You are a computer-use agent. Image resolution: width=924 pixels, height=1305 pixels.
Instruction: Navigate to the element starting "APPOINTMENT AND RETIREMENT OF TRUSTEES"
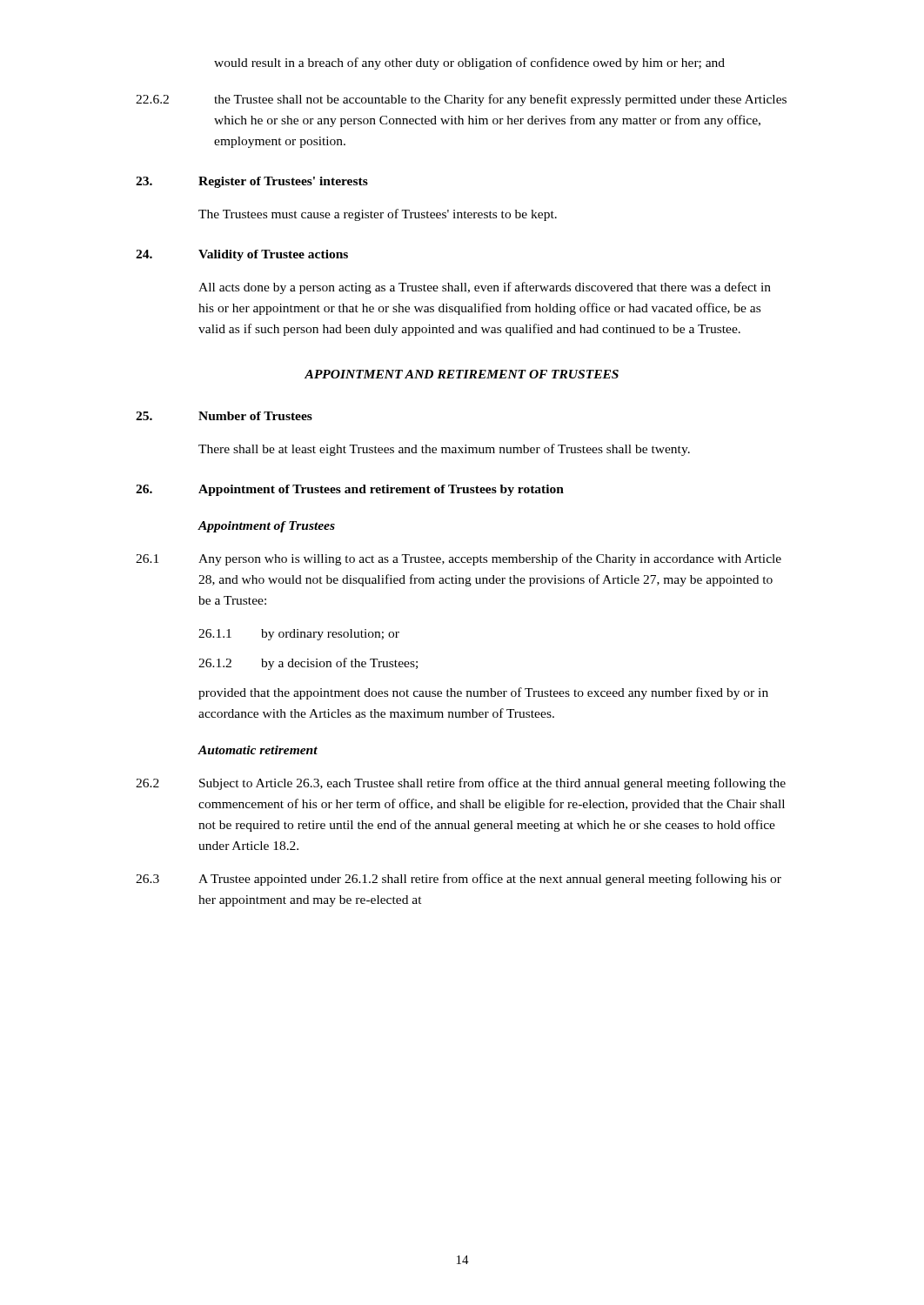coord(462,374)
